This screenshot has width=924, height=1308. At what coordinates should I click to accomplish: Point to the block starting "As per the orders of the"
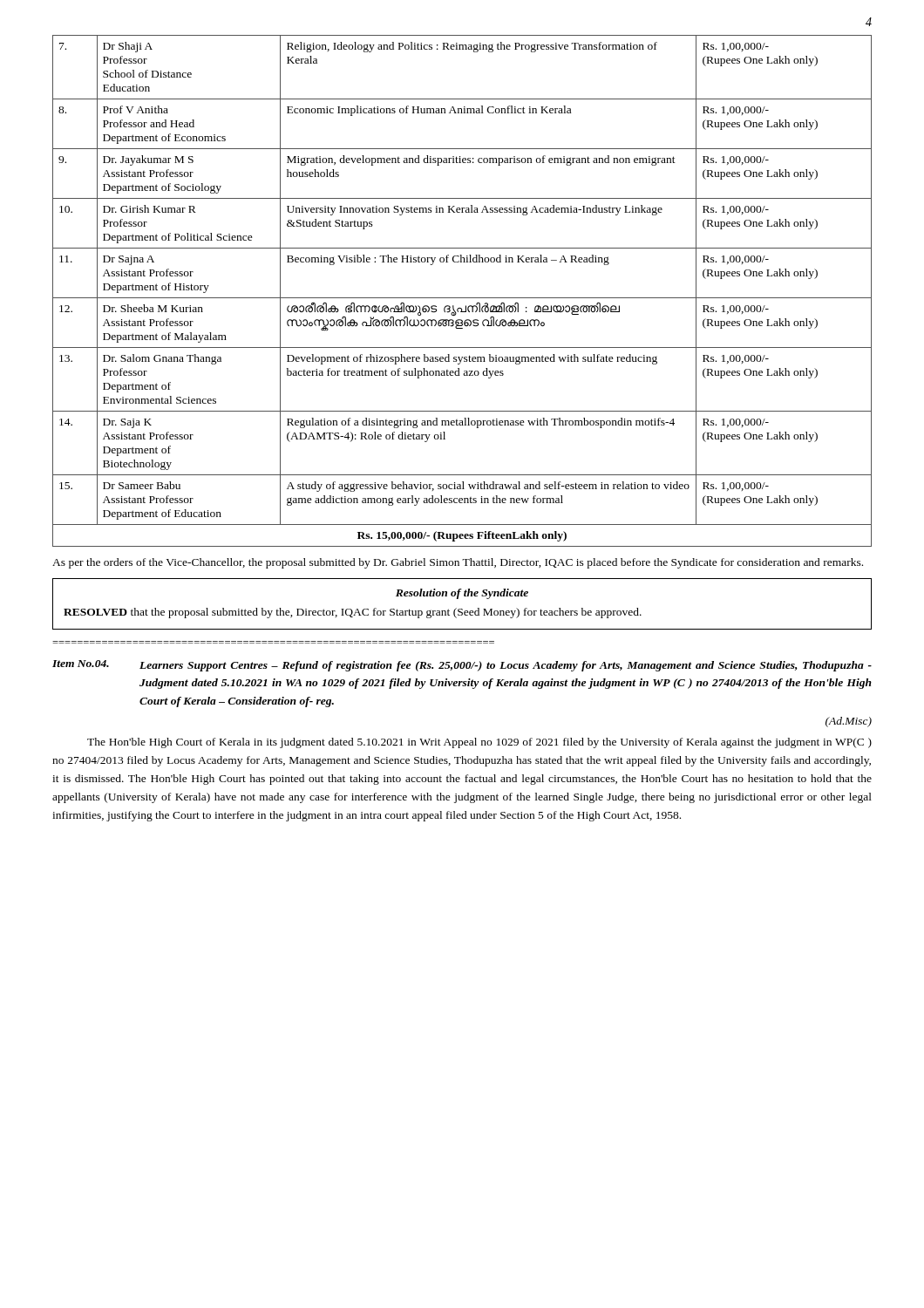pyautogui.click(x=458, y=562)
